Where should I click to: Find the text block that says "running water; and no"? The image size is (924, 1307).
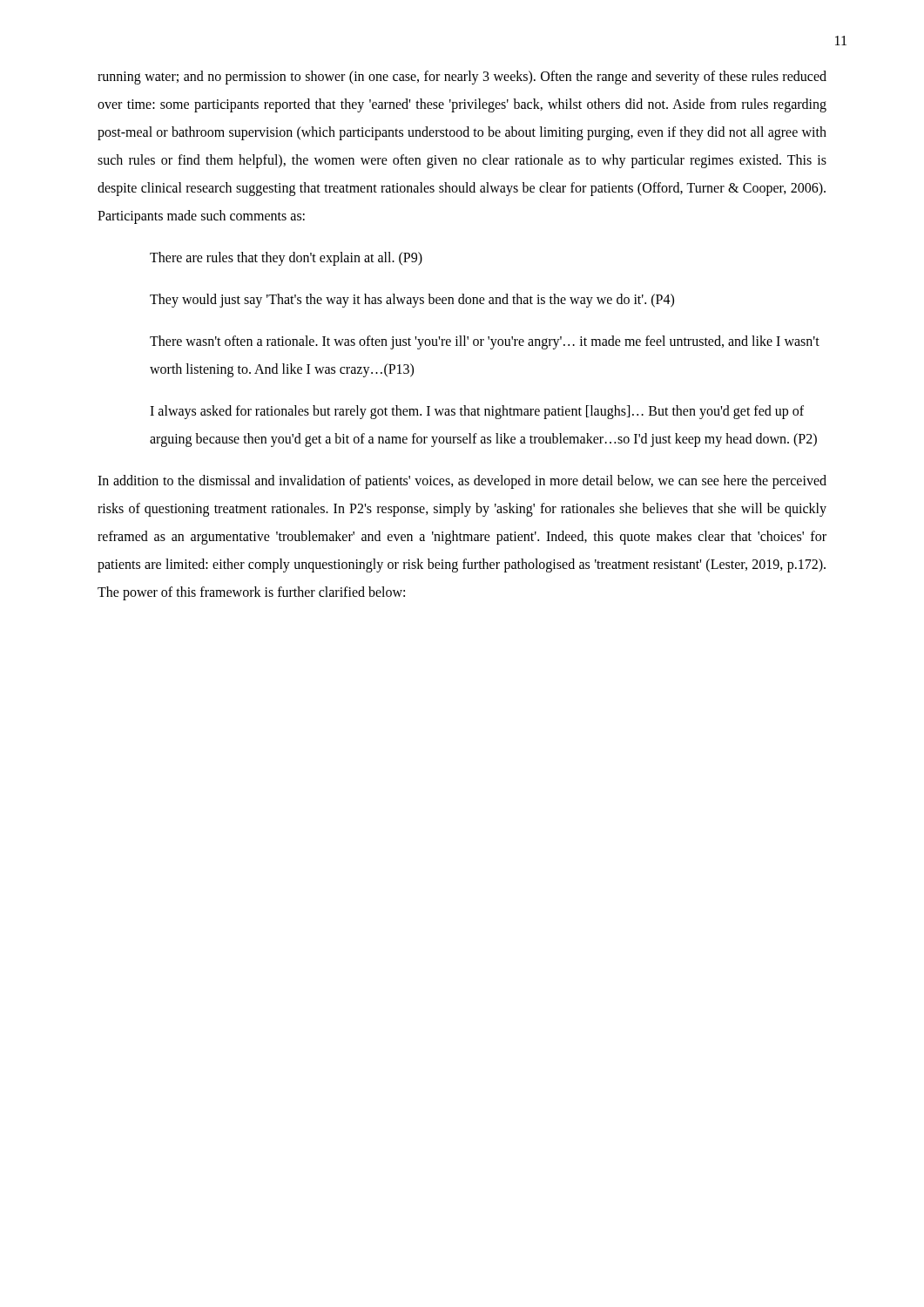tap(462, 146)
